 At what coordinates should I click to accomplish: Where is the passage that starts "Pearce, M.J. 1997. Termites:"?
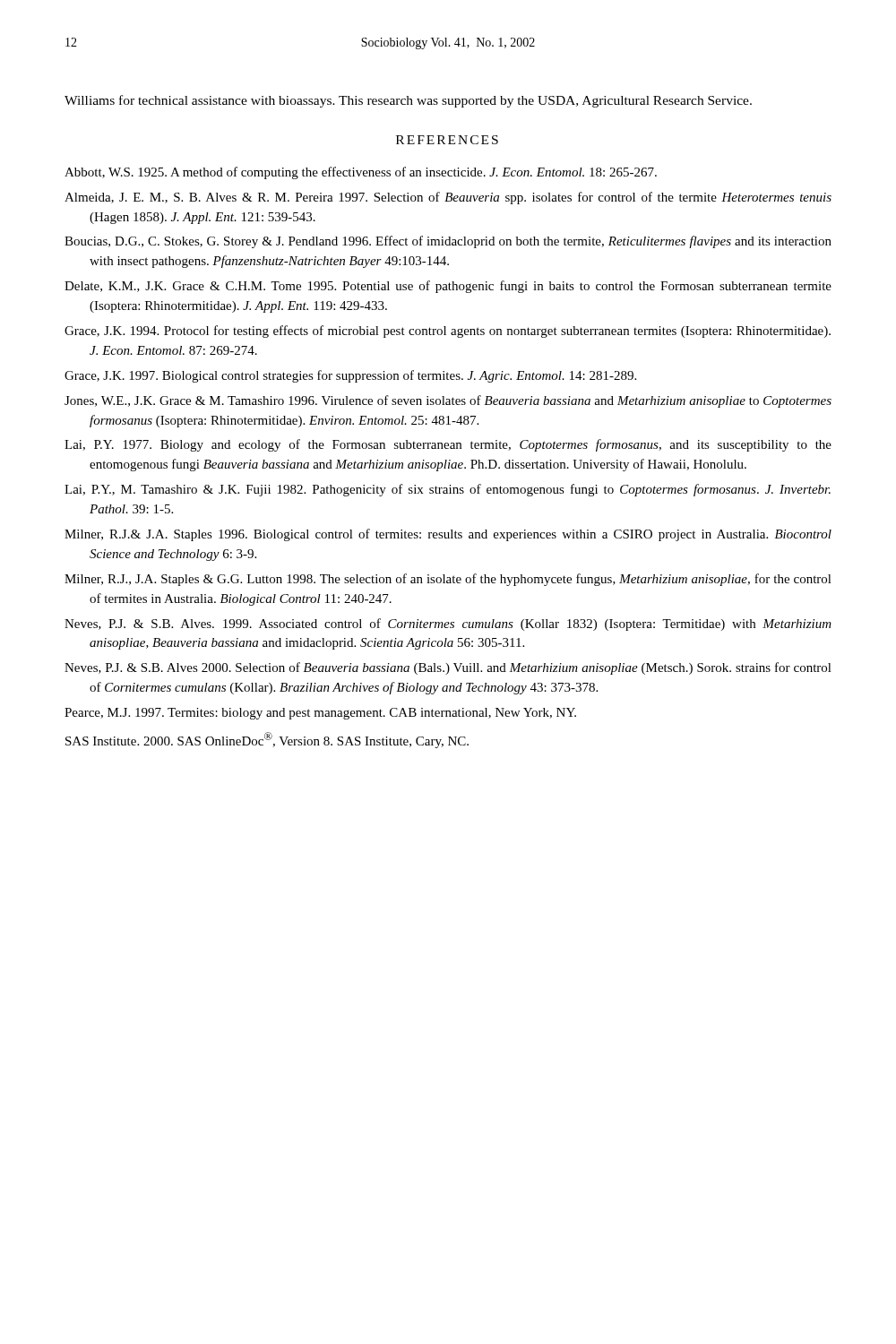coord(321,712)
